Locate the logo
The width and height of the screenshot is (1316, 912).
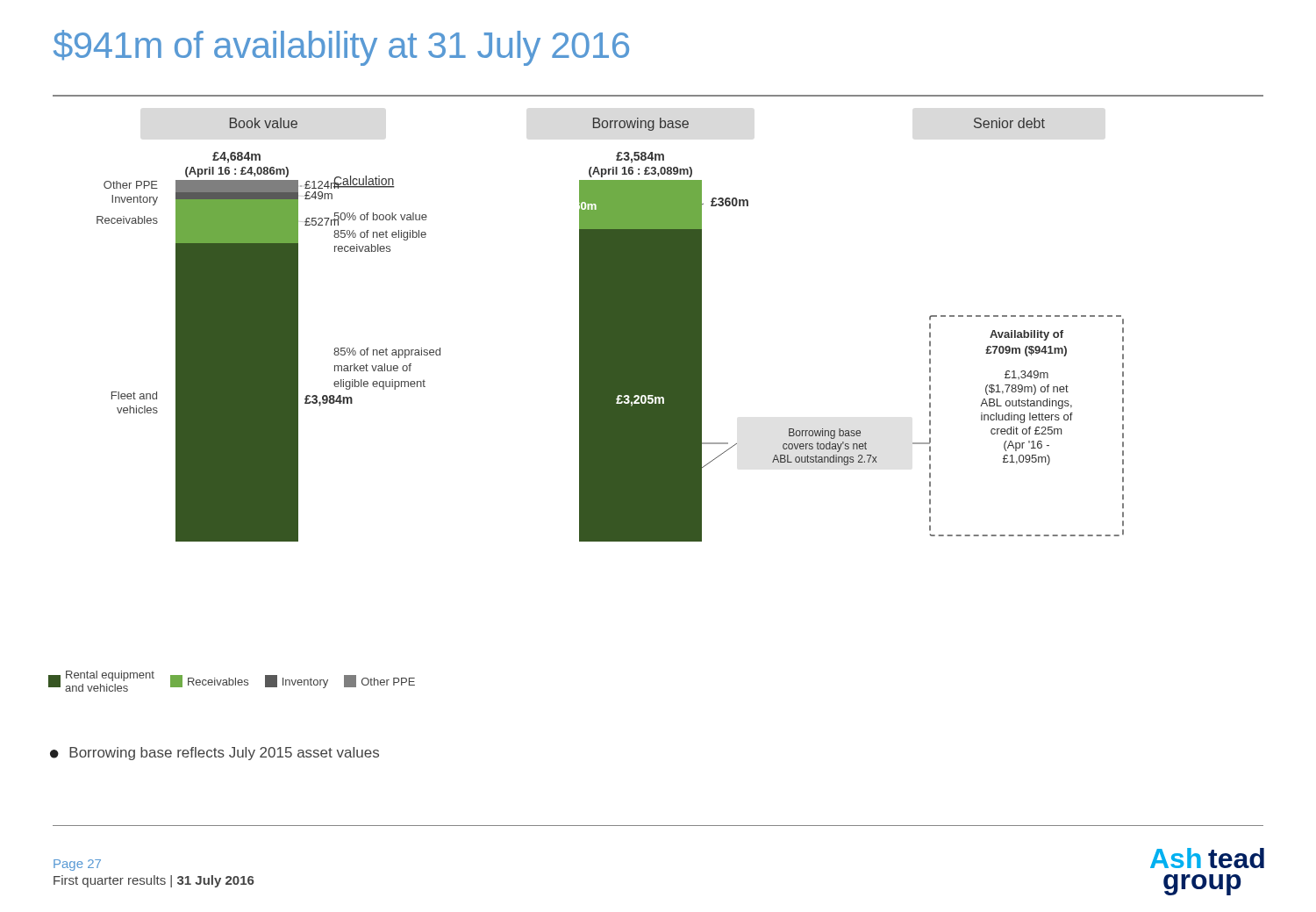1206,865
